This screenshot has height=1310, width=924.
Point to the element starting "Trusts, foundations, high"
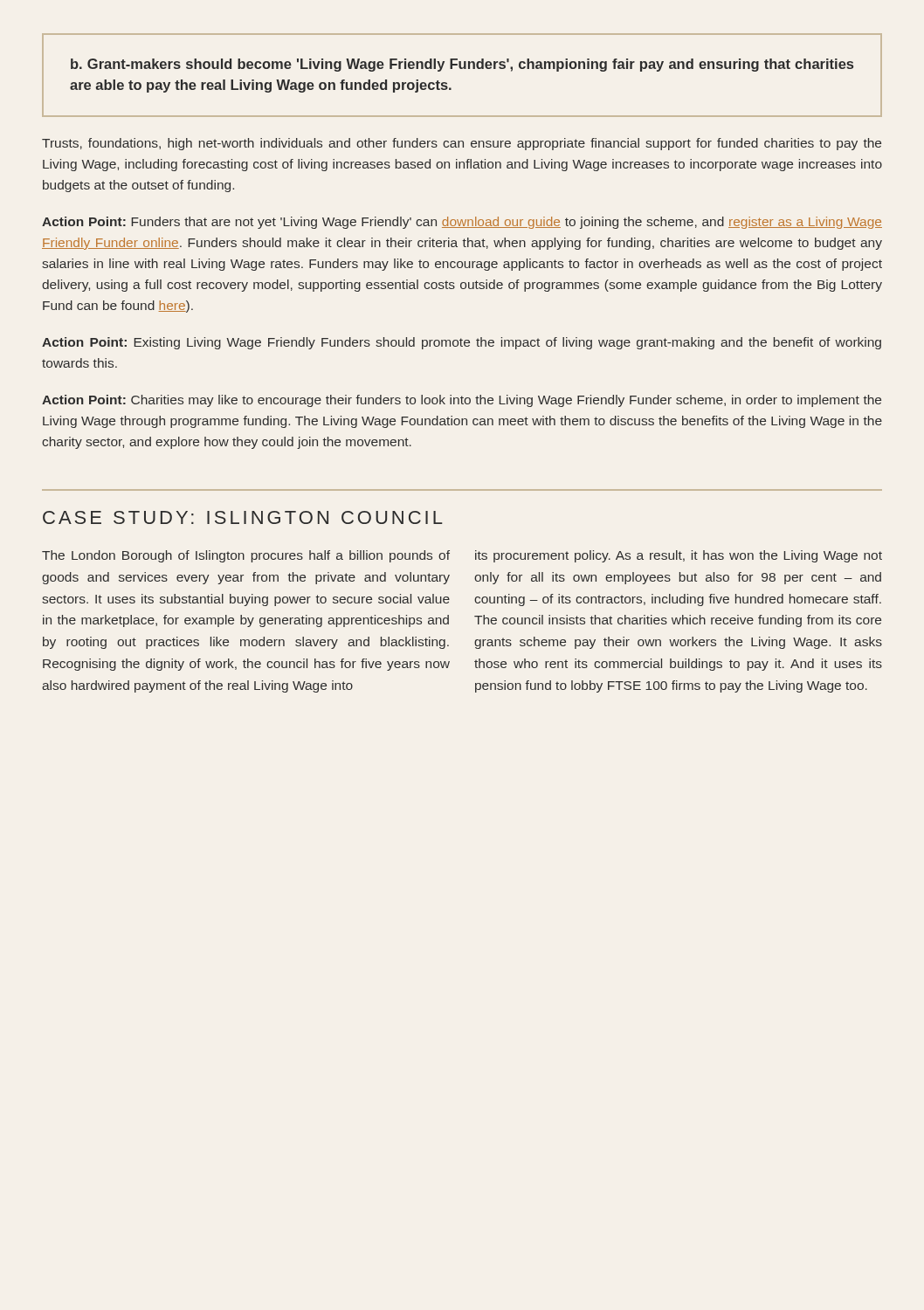[x=462, y=164]
